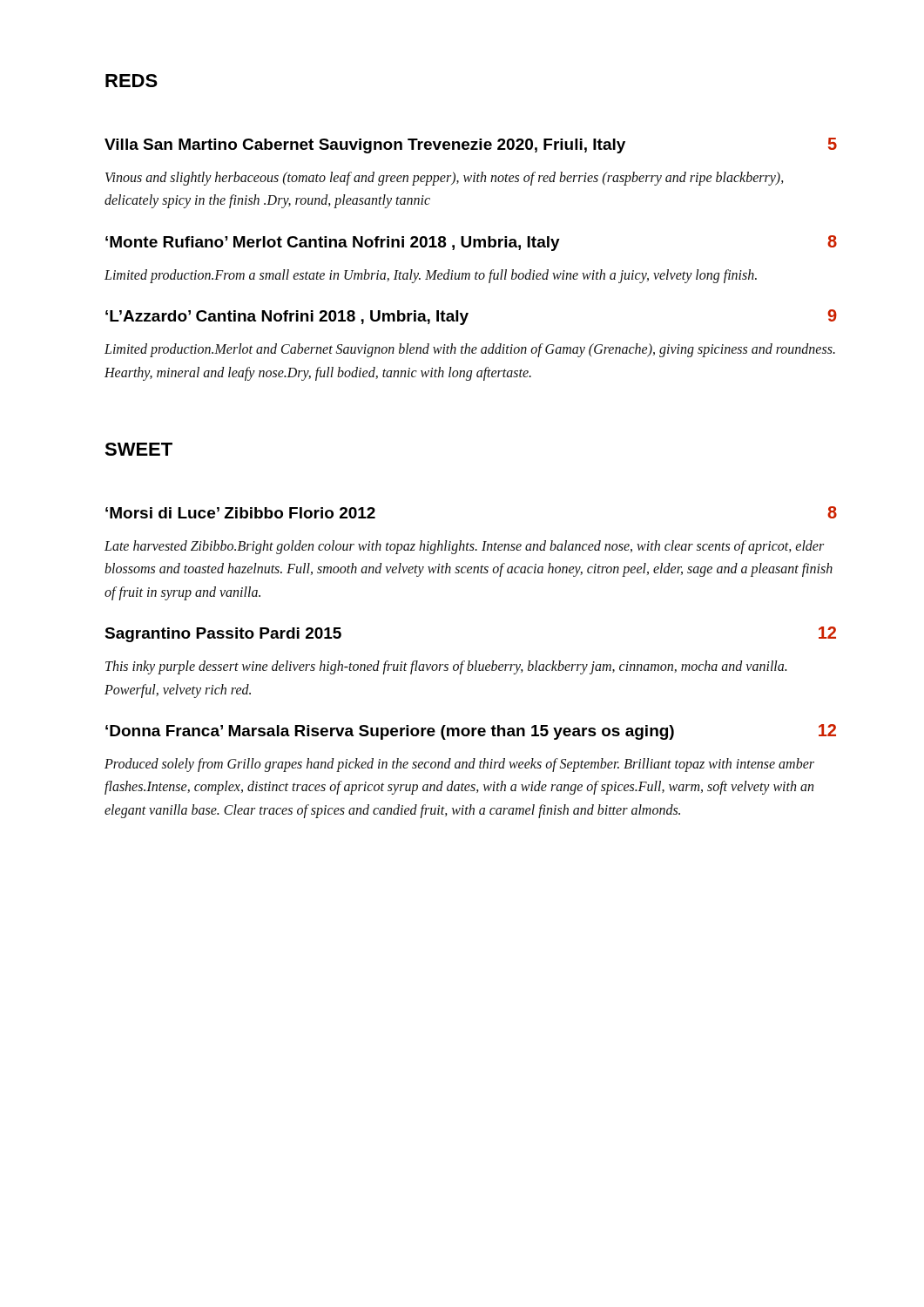Viewport: 924px width, 1307px height.
Task: Find the section header that reads "Sagrantino Passito Pardi 2015"
Action: [229, 634]
